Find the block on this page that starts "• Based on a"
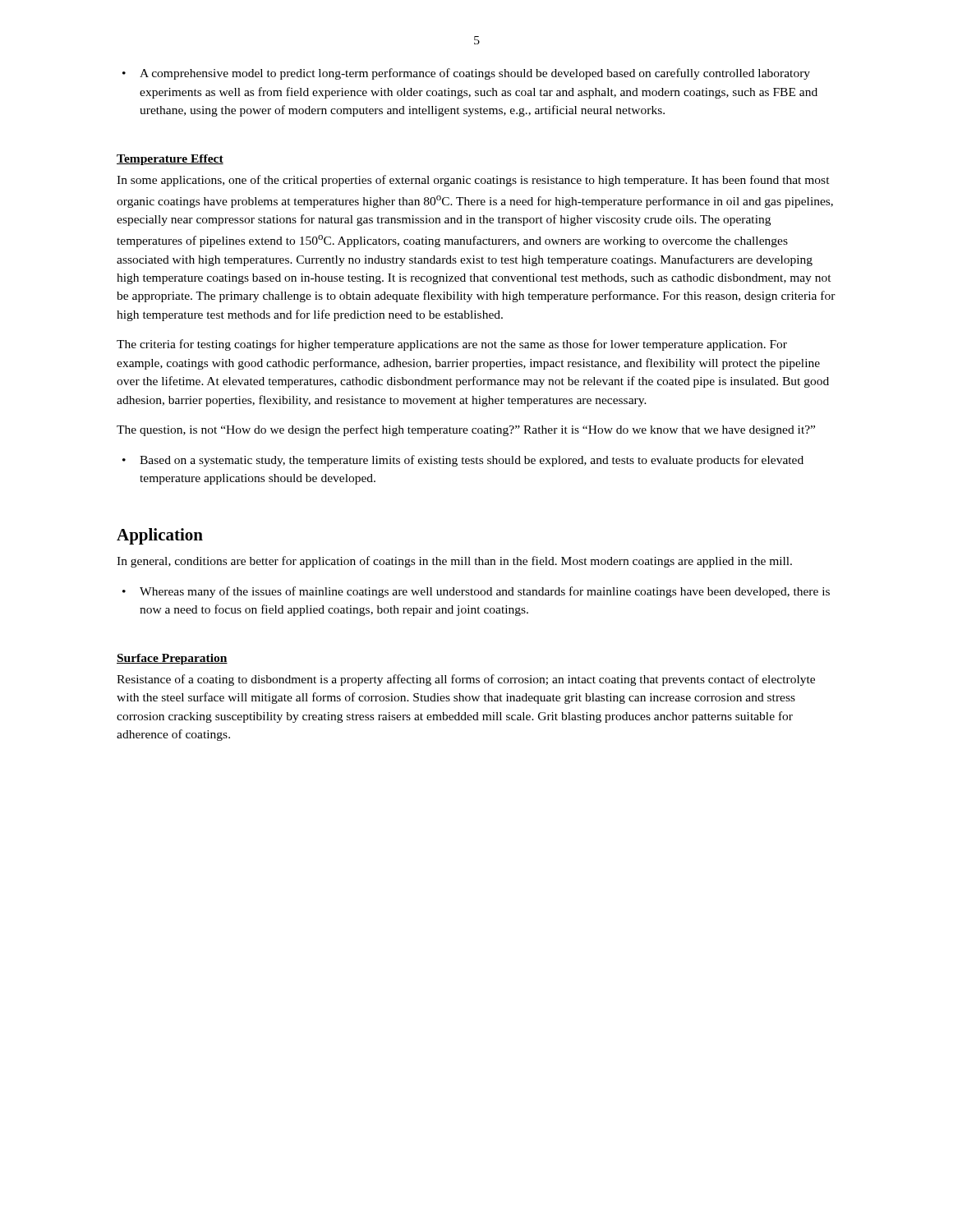 click(x=479, y=469)
